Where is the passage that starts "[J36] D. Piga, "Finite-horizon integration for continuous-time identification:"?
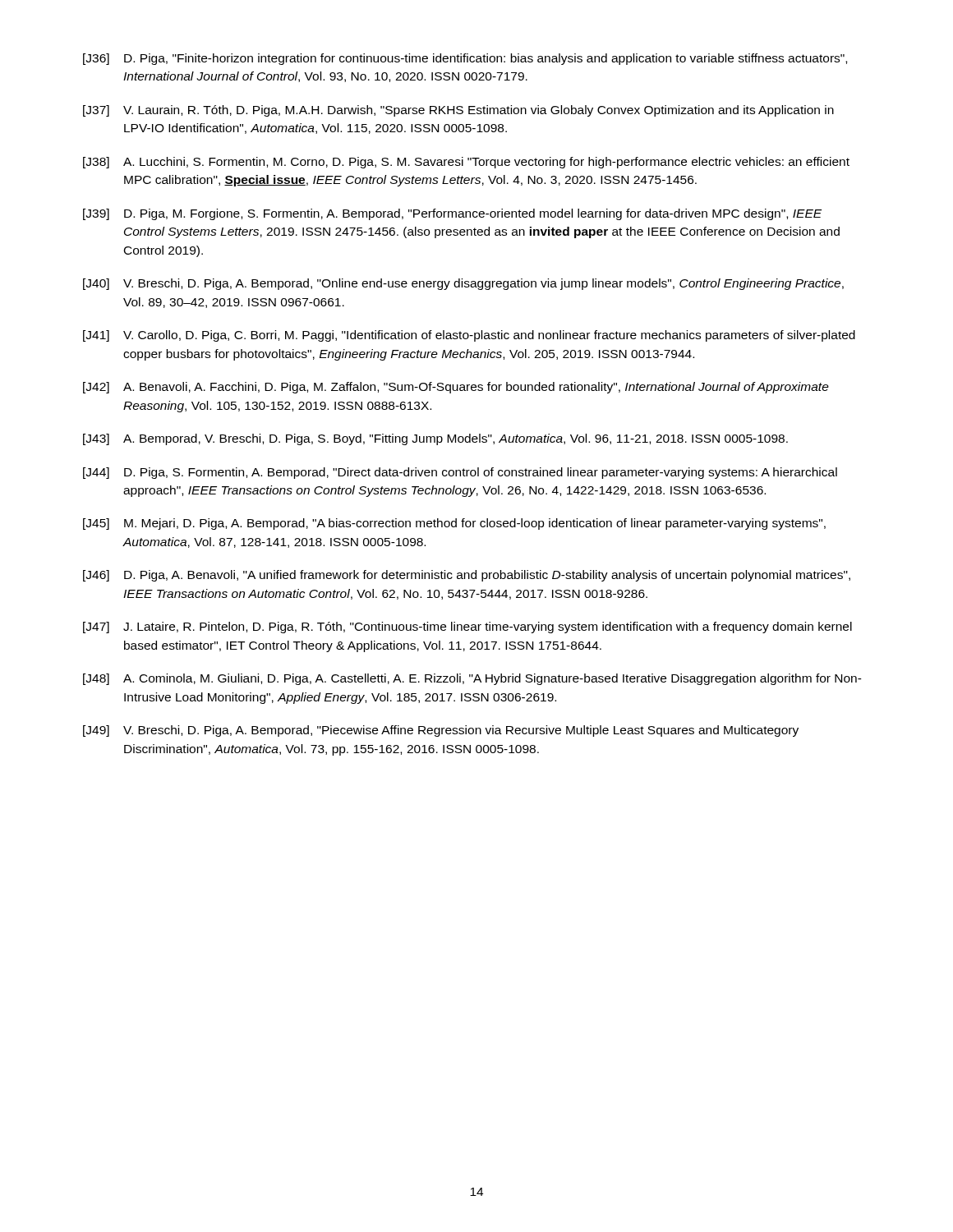 coord(472,68)
